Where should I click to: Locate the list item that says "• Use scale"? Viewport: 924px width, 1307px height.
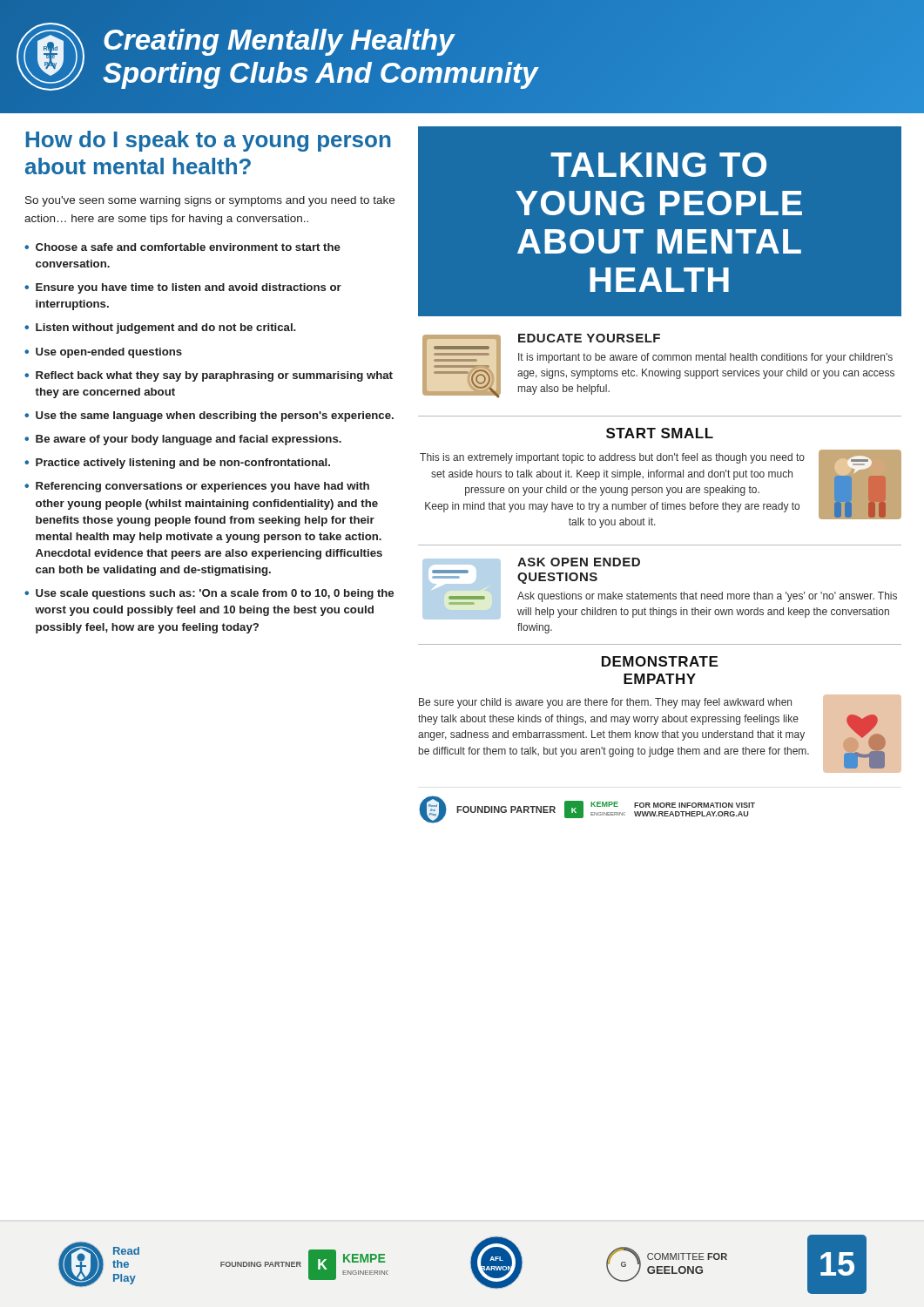tap(212, 610)
